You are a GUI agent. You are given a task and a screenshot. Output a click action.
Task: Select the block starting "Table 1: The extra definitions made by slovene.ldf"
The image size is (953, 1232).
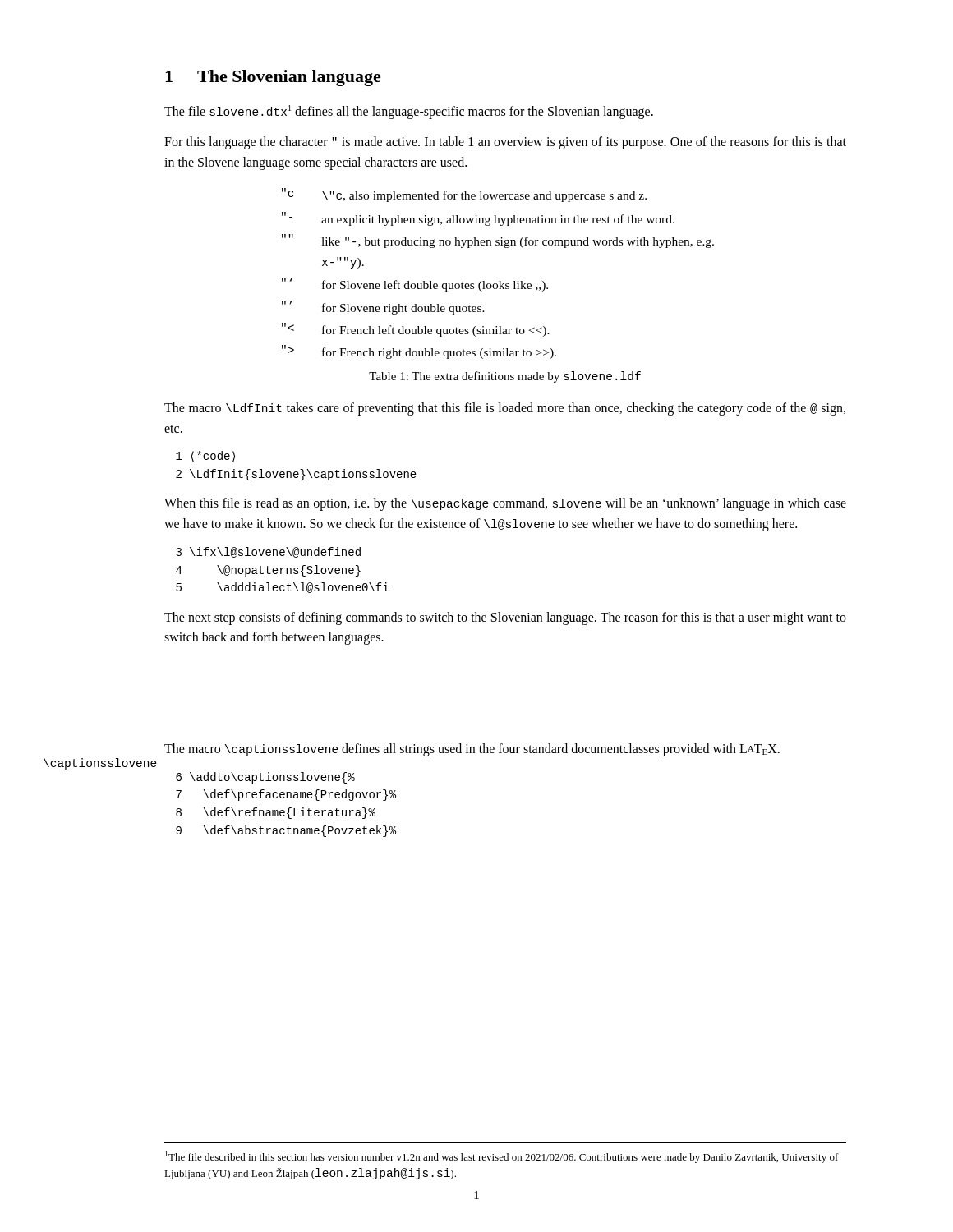tap(505, 377)
